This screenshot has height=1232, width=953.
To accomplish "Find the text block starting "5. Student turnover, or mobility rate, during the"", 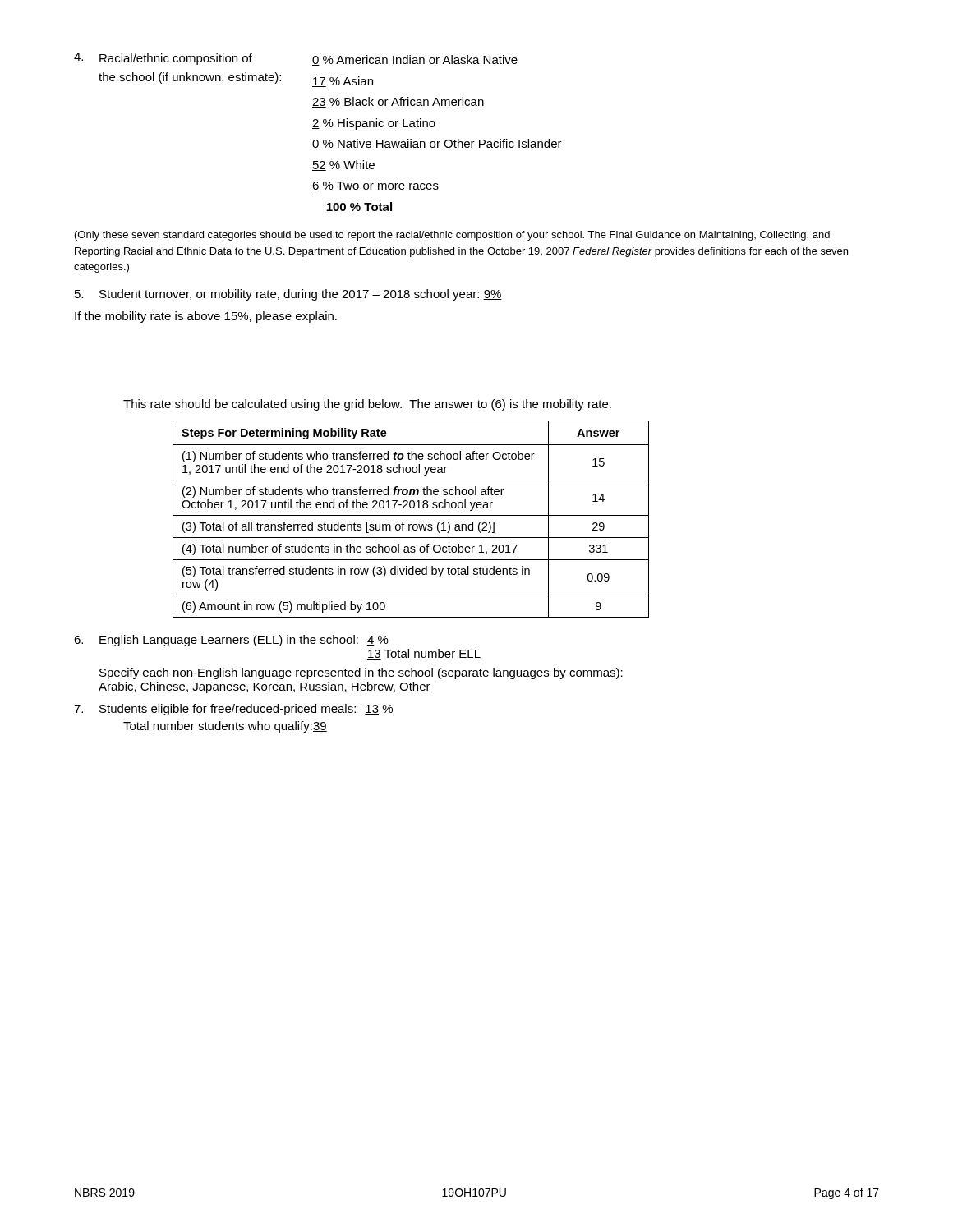I will [x=288, y=293].
